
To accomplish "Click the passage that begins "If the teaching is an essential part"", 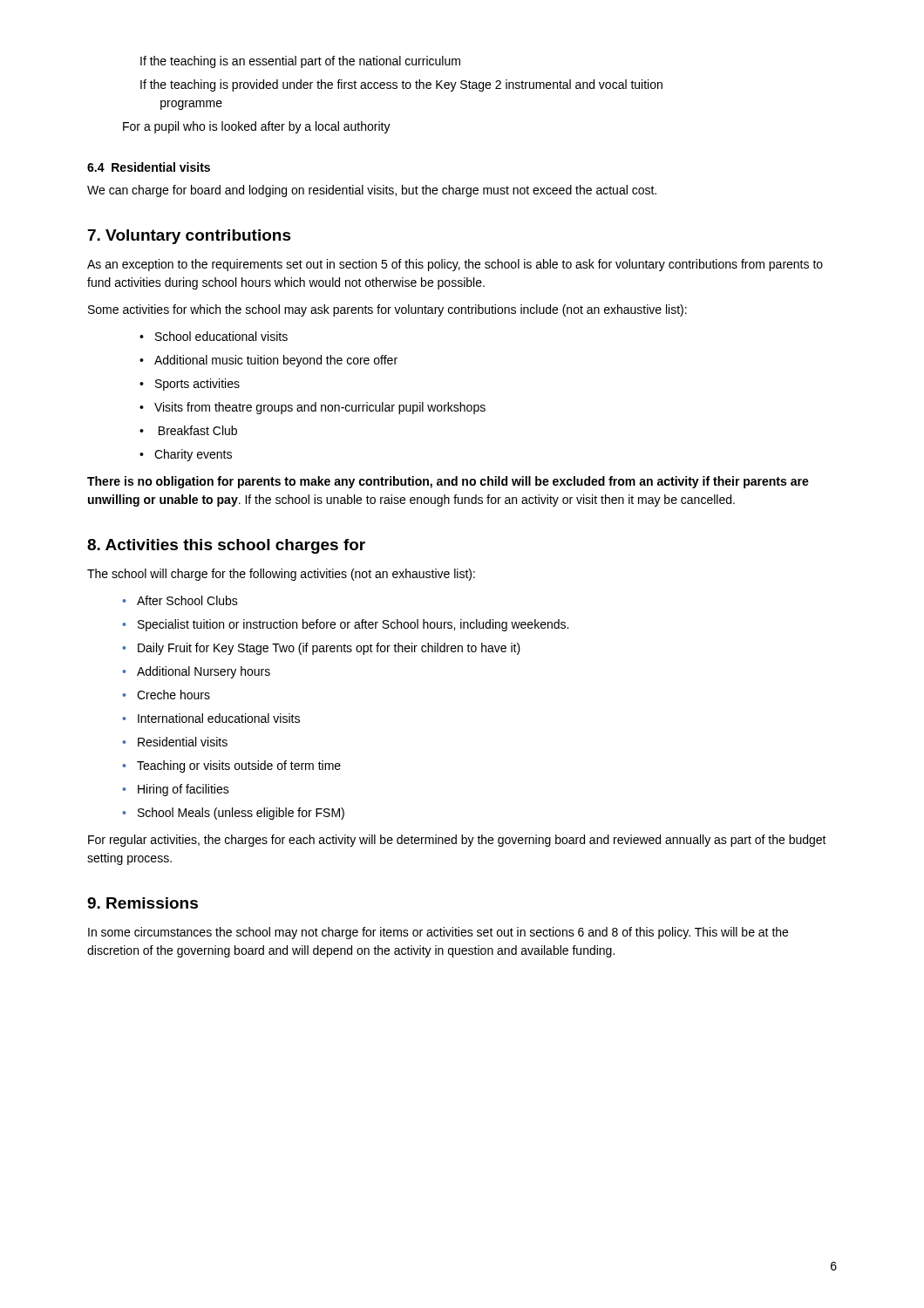I will [x=300, y=61].
